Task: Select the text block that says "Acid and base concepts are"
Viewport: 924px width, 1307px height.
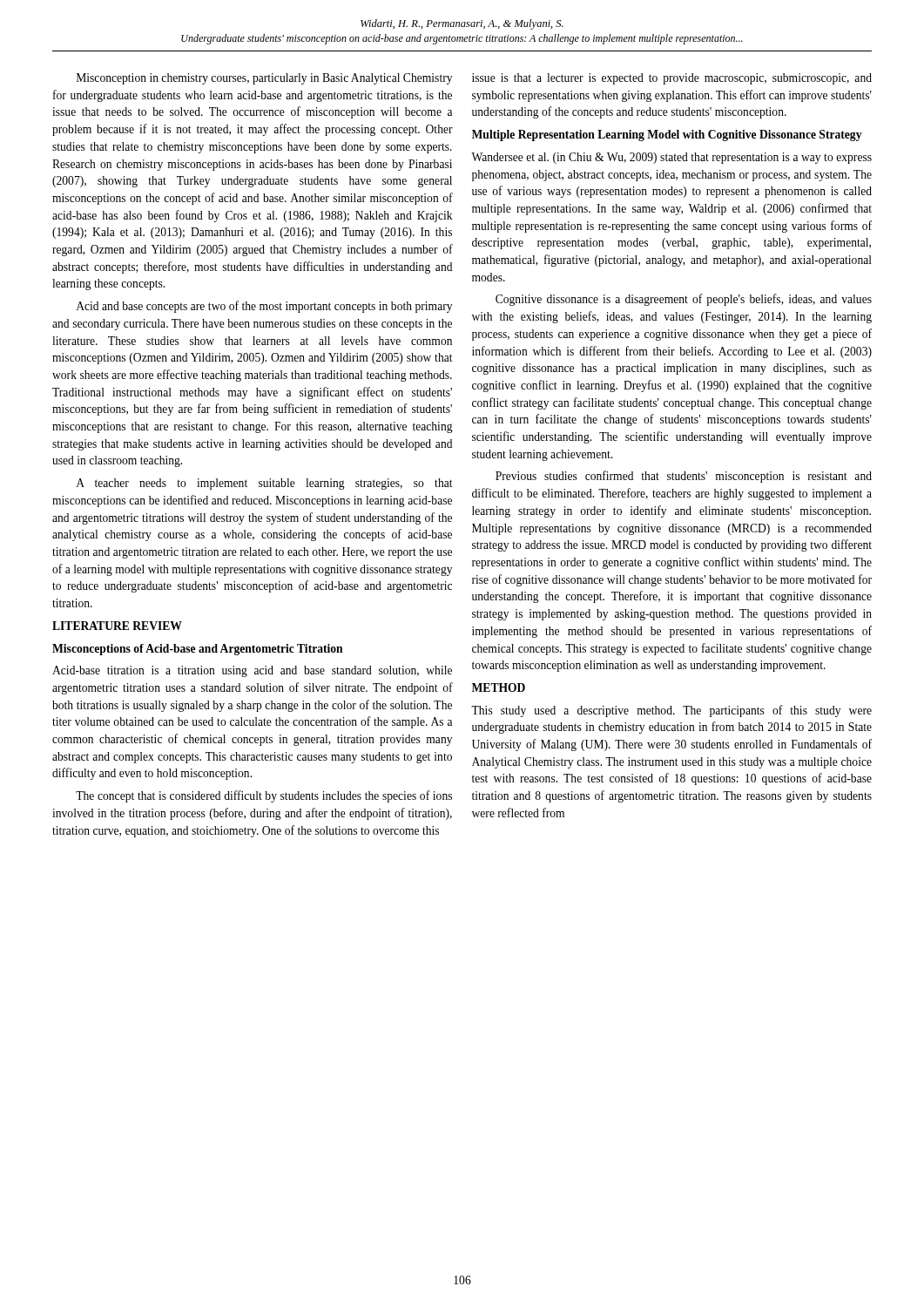Action: click(252, 384)
